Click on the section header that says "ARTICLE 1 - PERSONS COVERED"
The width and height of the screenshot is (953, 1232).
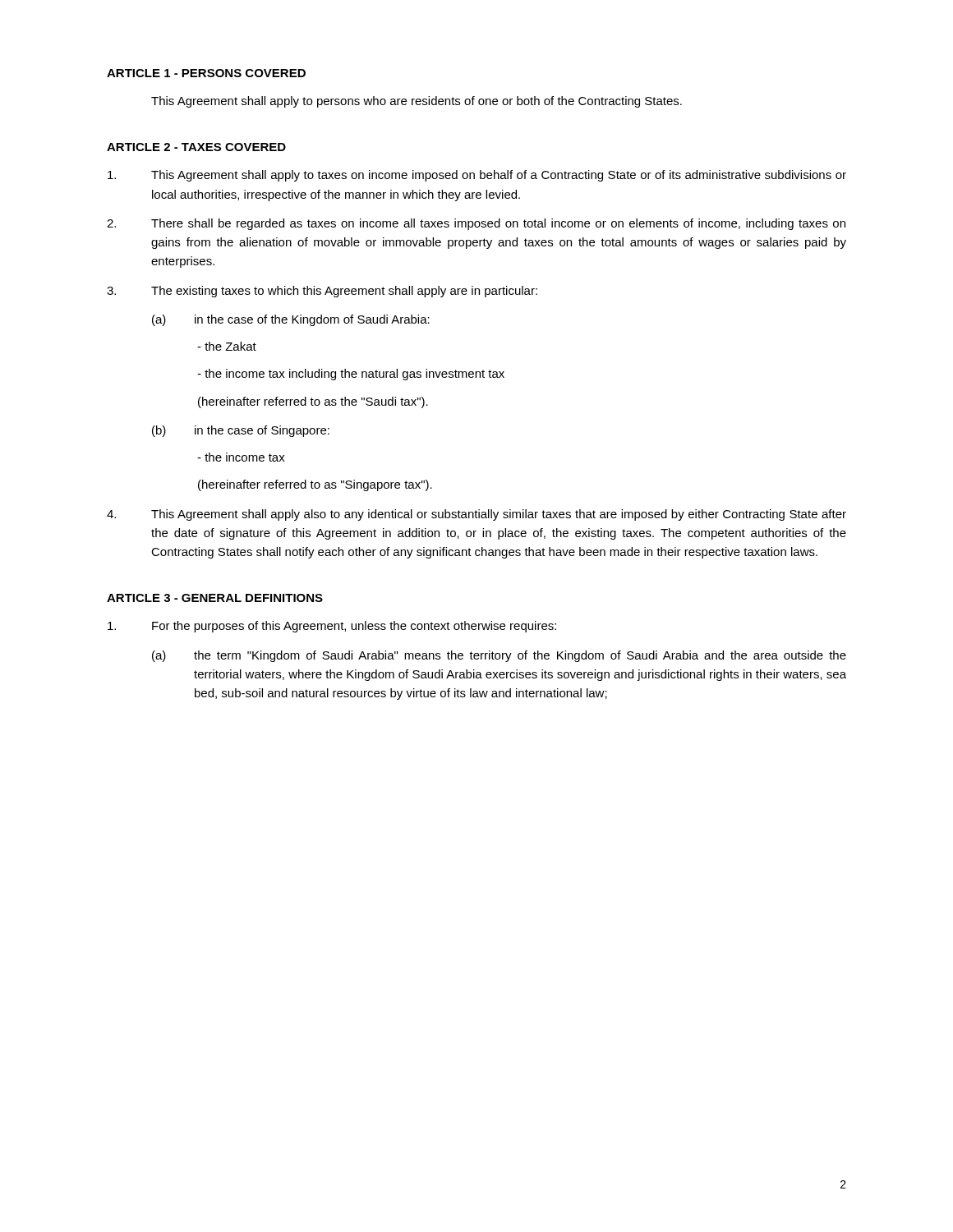[206, 73]
